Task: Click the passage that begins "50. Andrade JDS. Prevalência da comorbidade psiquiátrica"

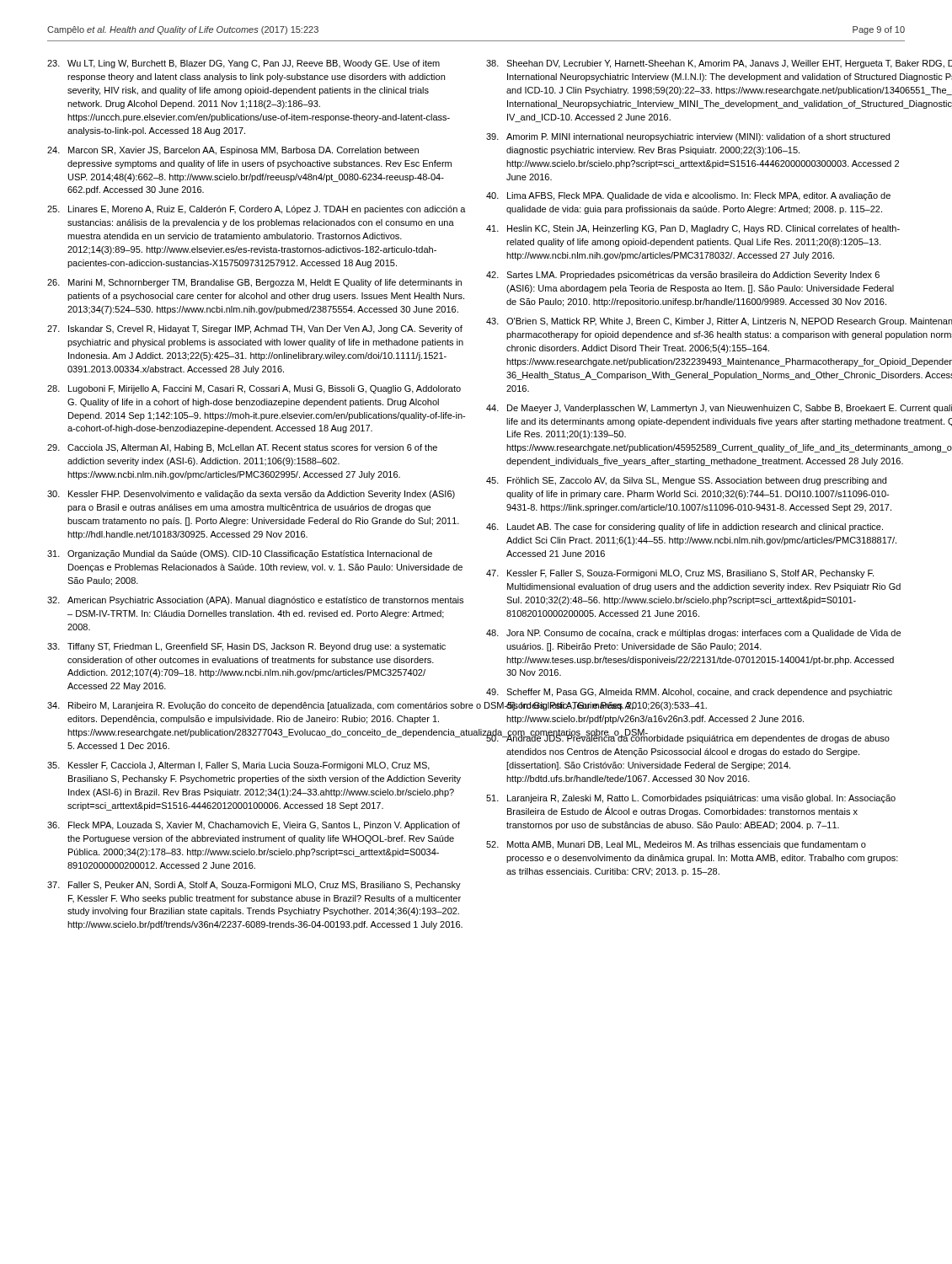Action: click(695, 759)
